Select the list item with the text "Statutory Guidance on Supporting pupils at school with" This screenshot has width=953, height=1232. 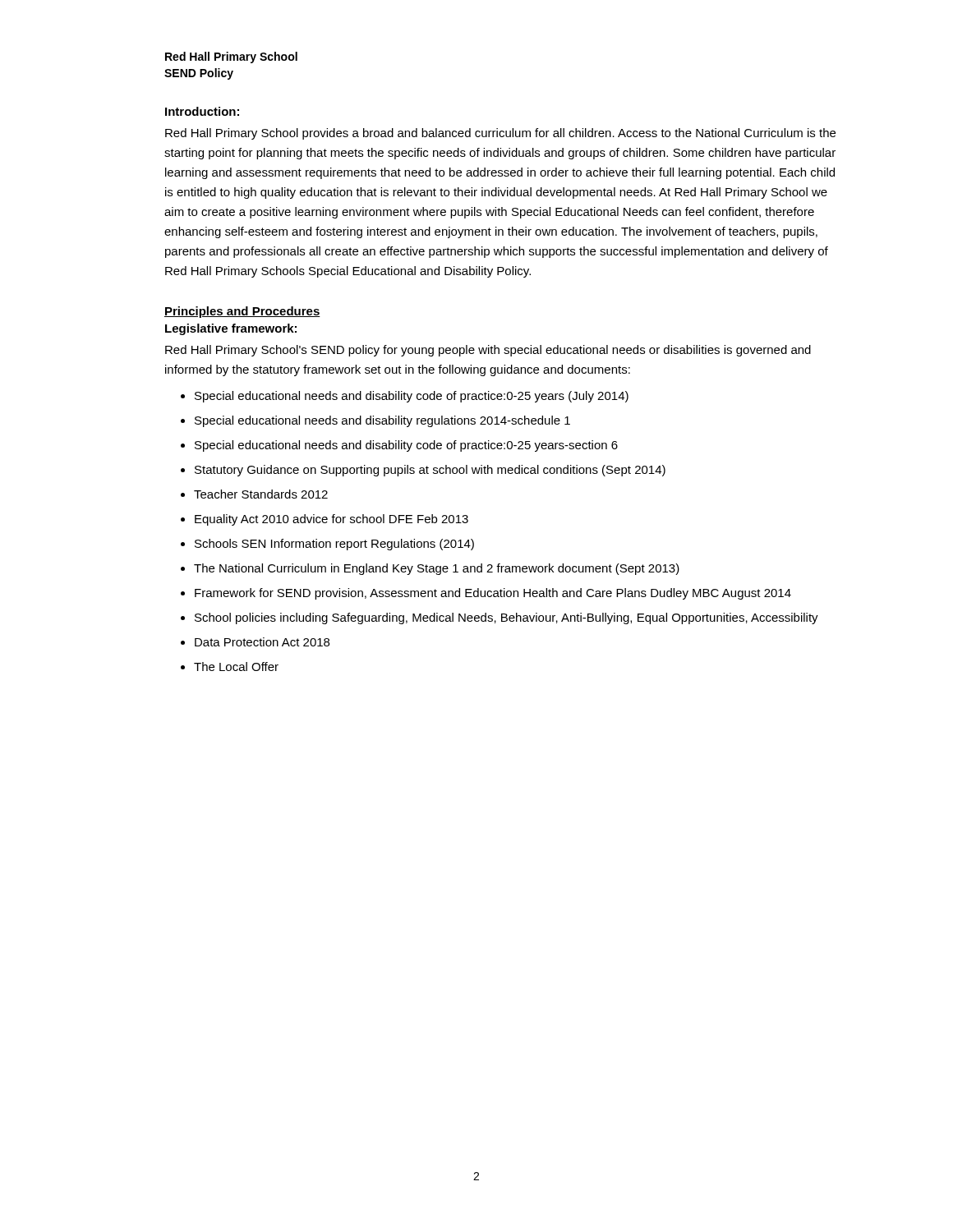point(430,470)
